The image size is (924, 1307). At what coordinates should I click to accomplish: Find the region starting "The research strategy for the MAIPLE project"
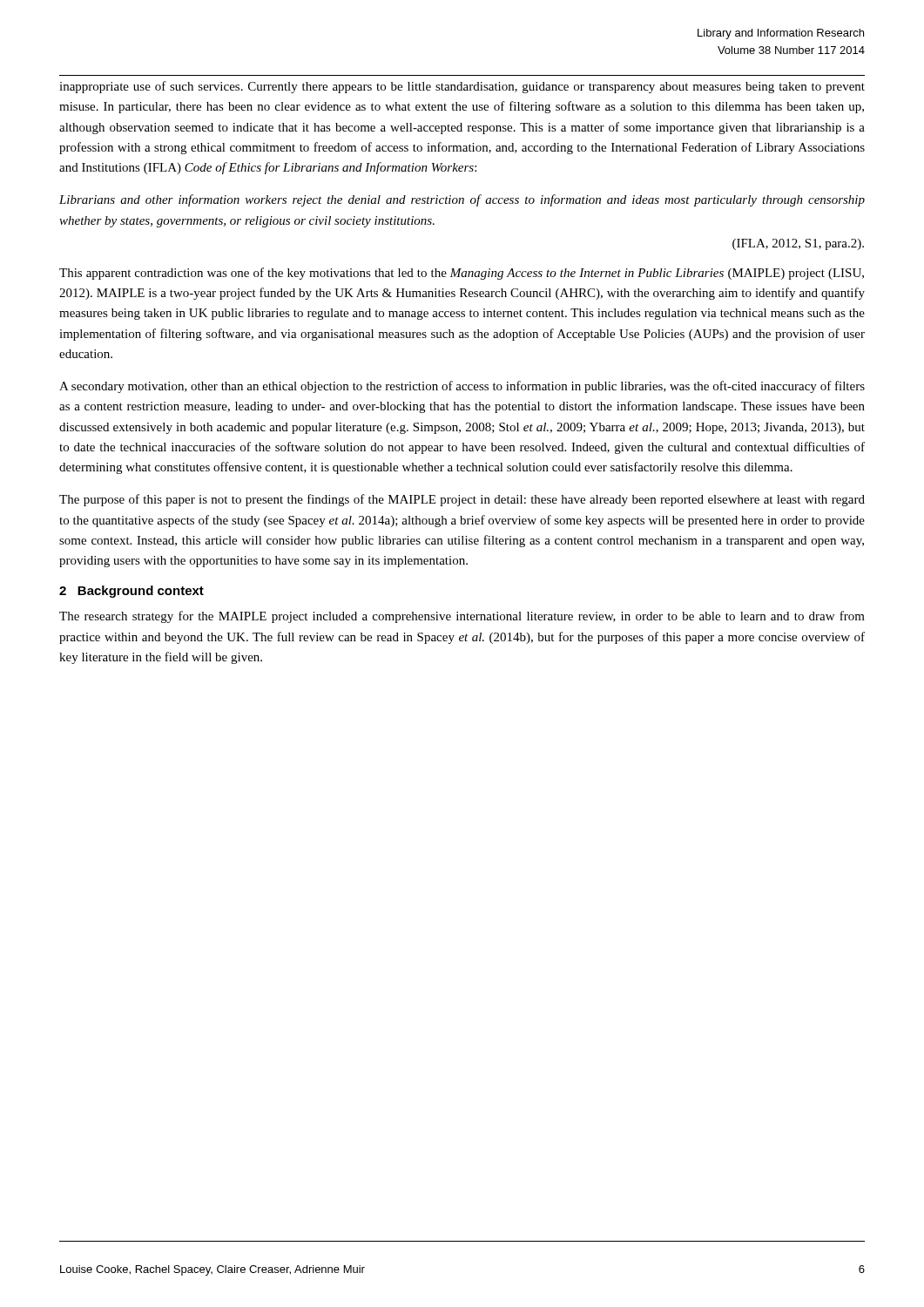pyautogui.click(x=462, y=637)
